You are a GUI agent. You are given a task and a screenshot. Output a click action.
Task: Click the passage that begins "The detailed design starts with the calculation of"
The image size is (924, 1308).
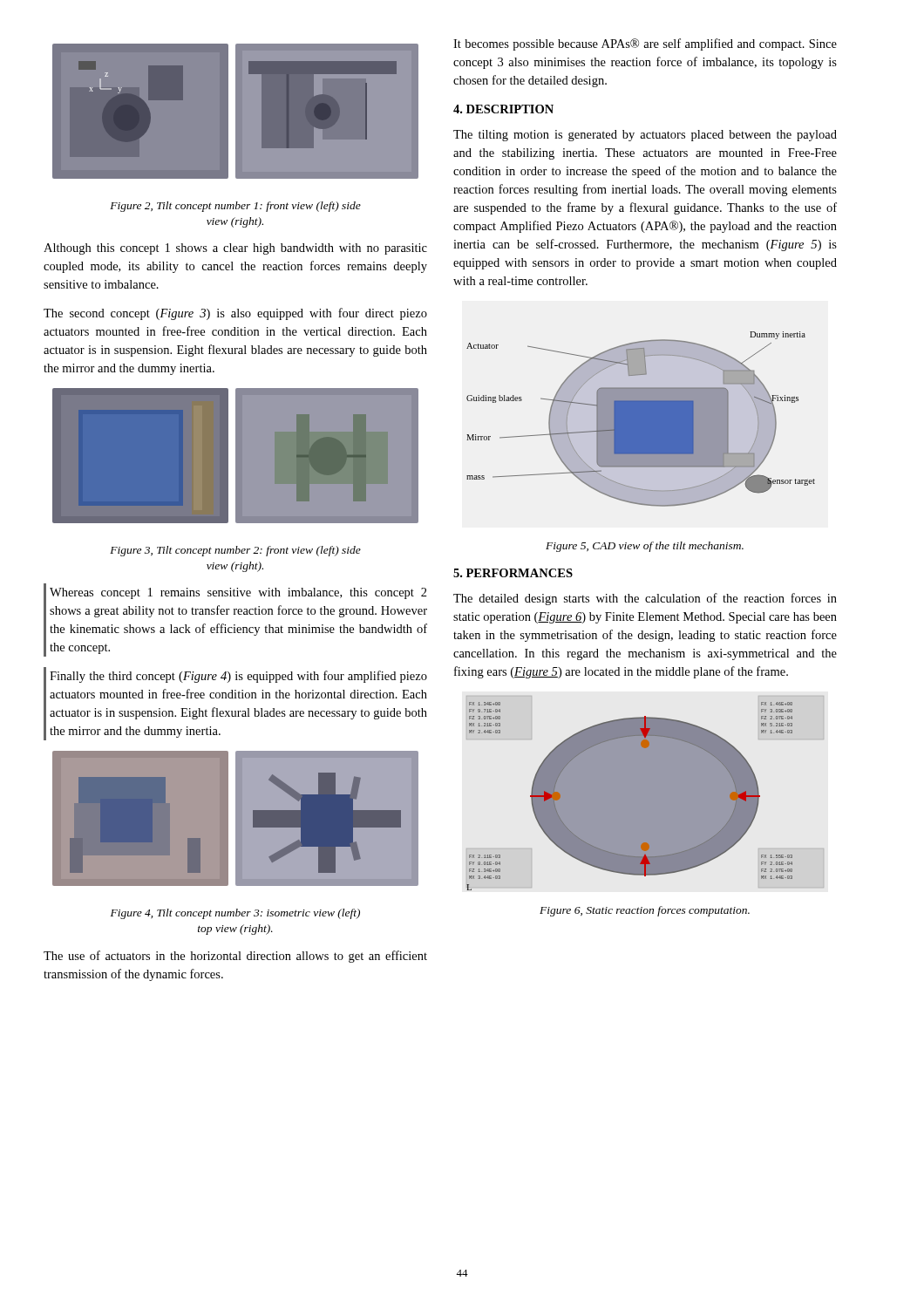[645, 635]
